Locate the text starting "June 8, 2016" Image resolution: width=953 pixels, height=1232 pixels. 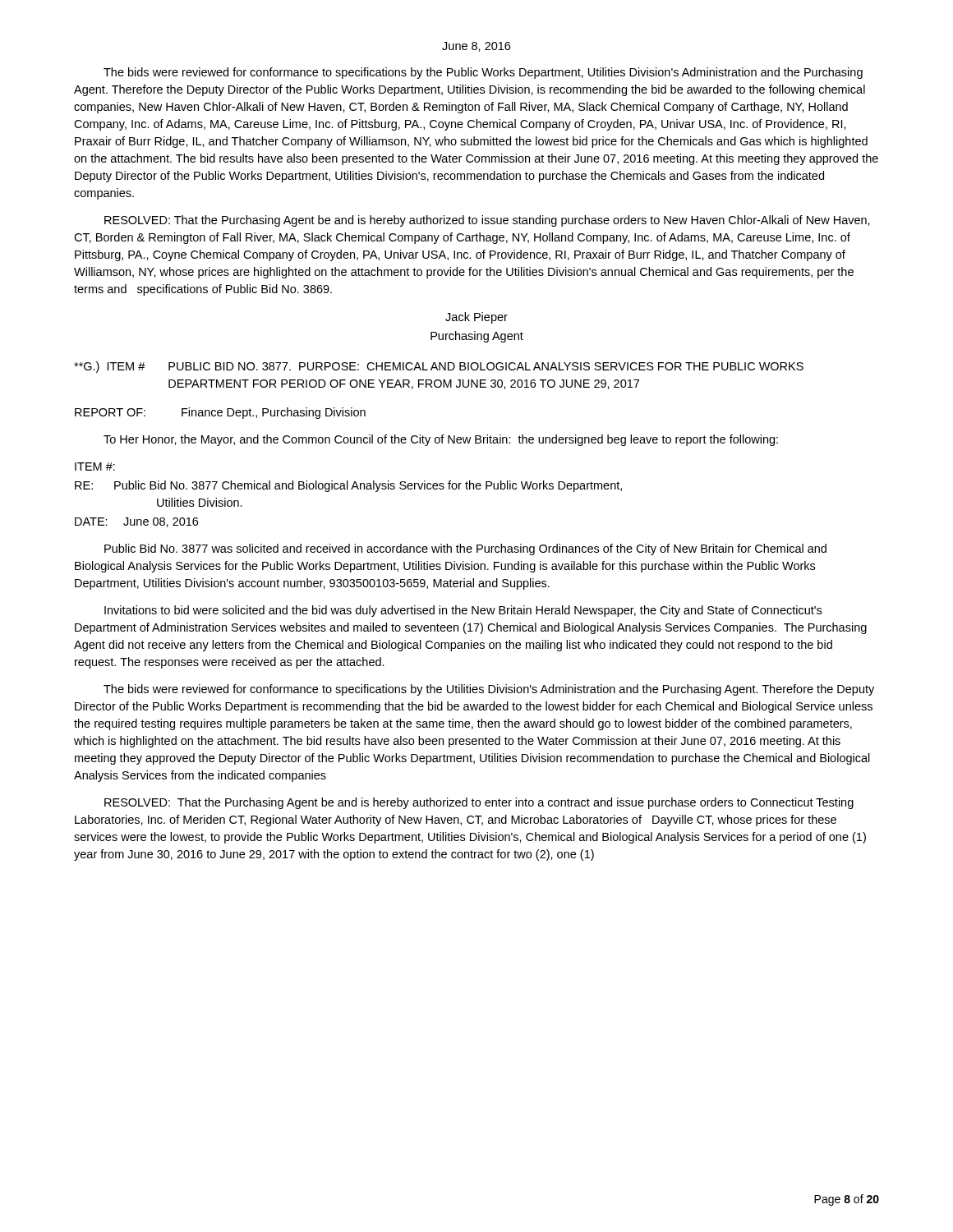tap(476, 46)
